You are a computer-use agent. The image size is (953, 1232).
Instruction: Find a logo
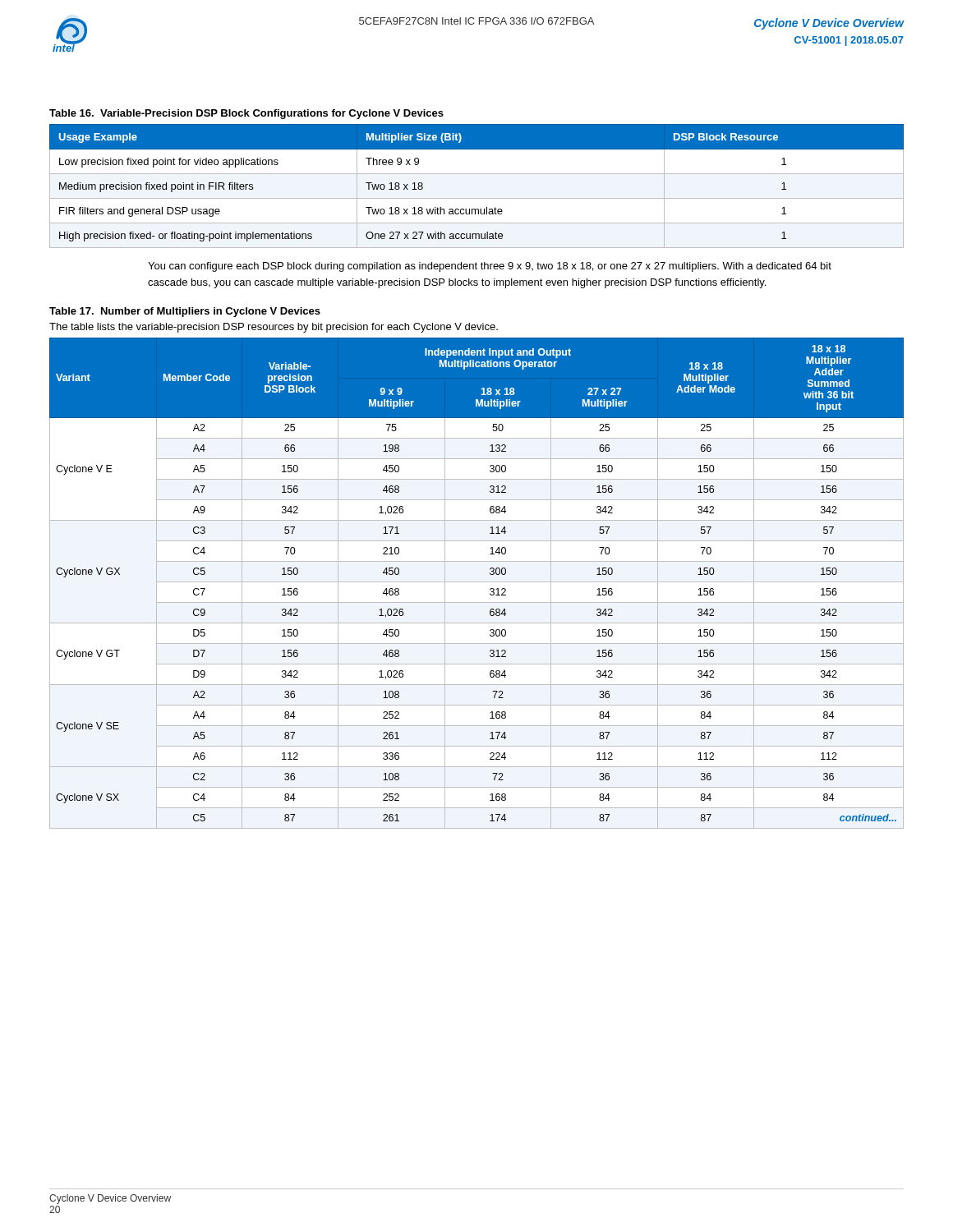[x=78, y=36]
